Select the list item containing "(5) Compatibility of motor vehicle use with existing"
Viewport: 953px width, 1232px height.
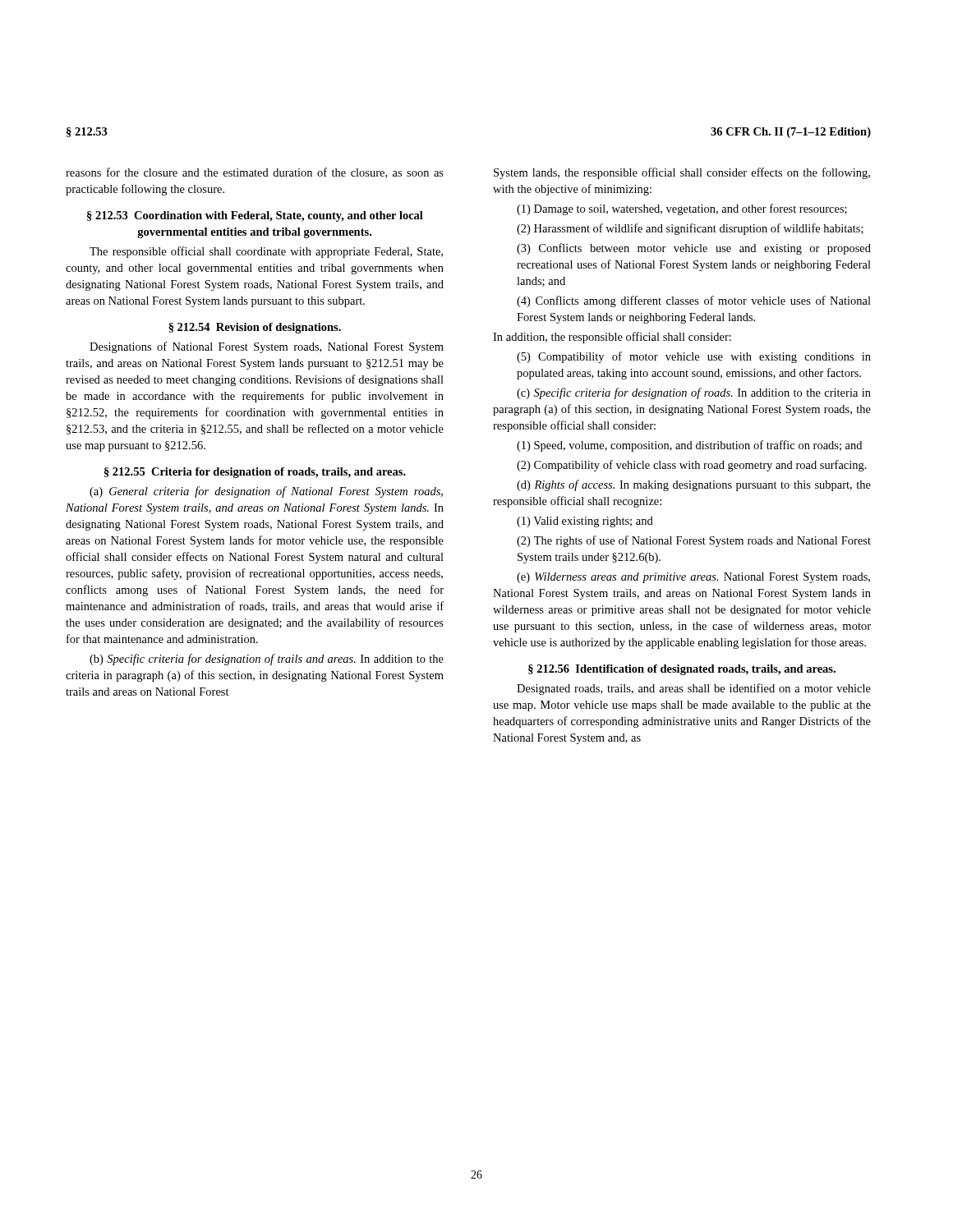(x=694, y=365)
